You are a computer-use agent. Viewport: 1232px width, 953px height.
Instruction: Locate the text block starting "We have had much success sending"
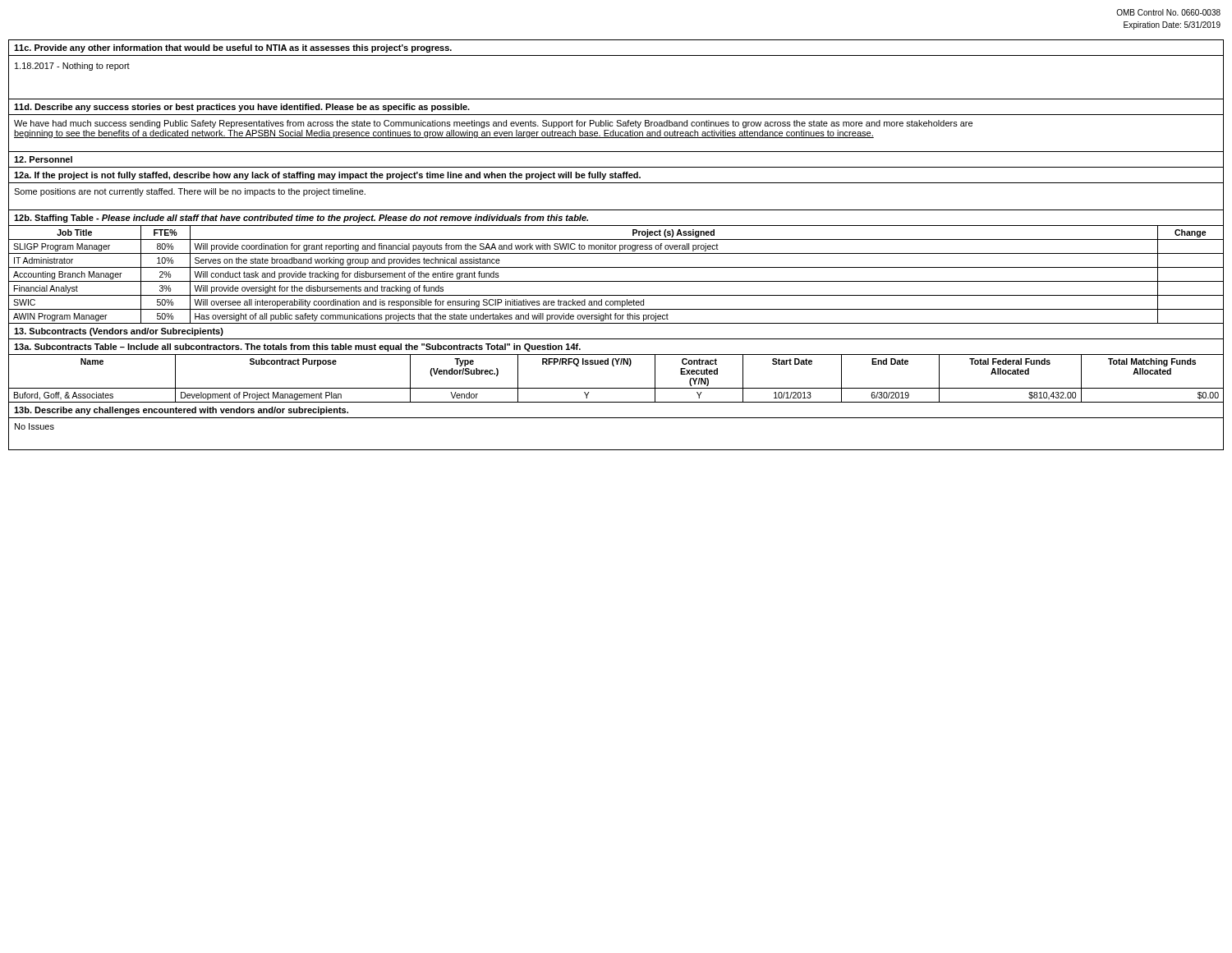click(x=493, y=128)
